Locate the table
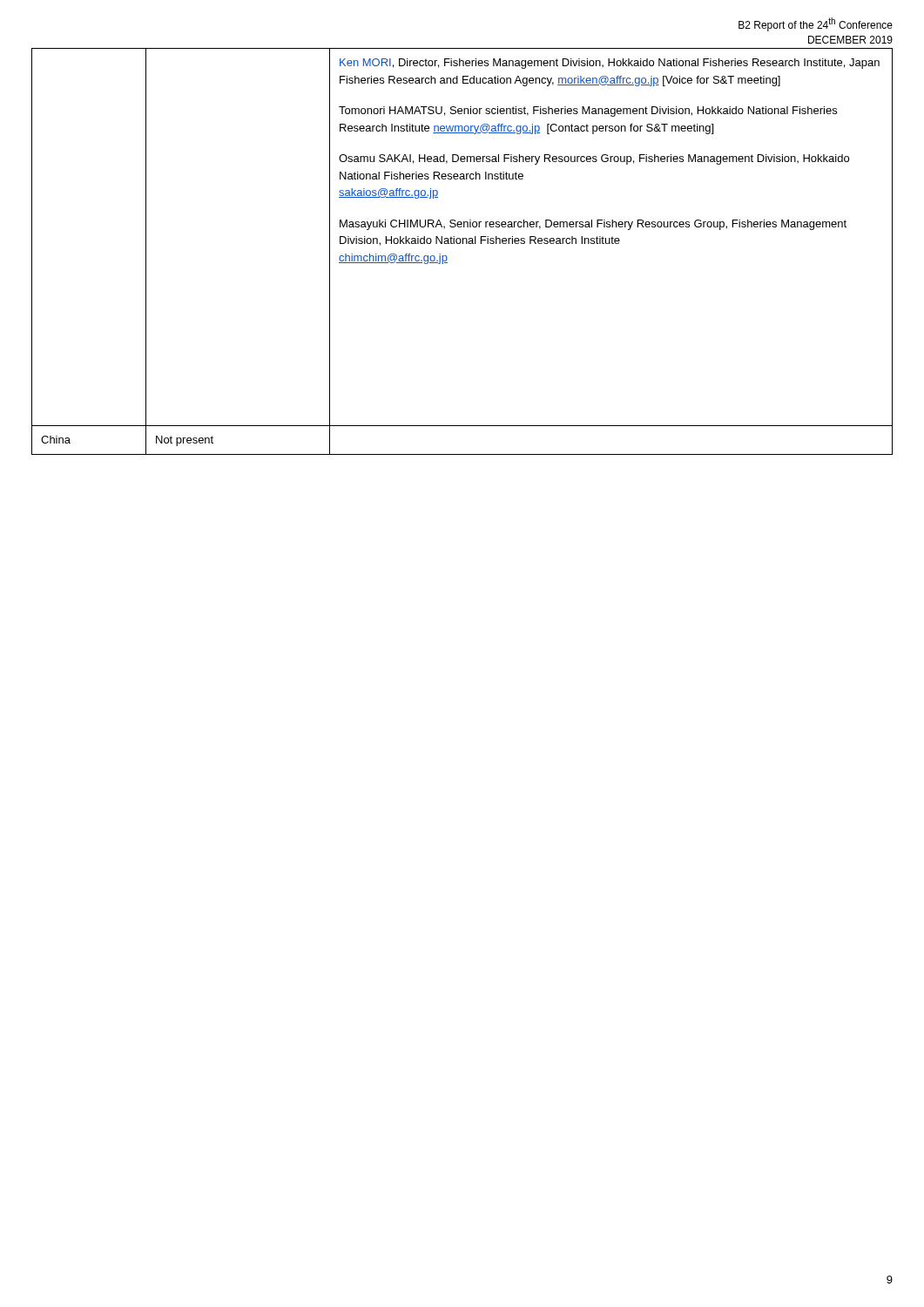 pos(462,251)
